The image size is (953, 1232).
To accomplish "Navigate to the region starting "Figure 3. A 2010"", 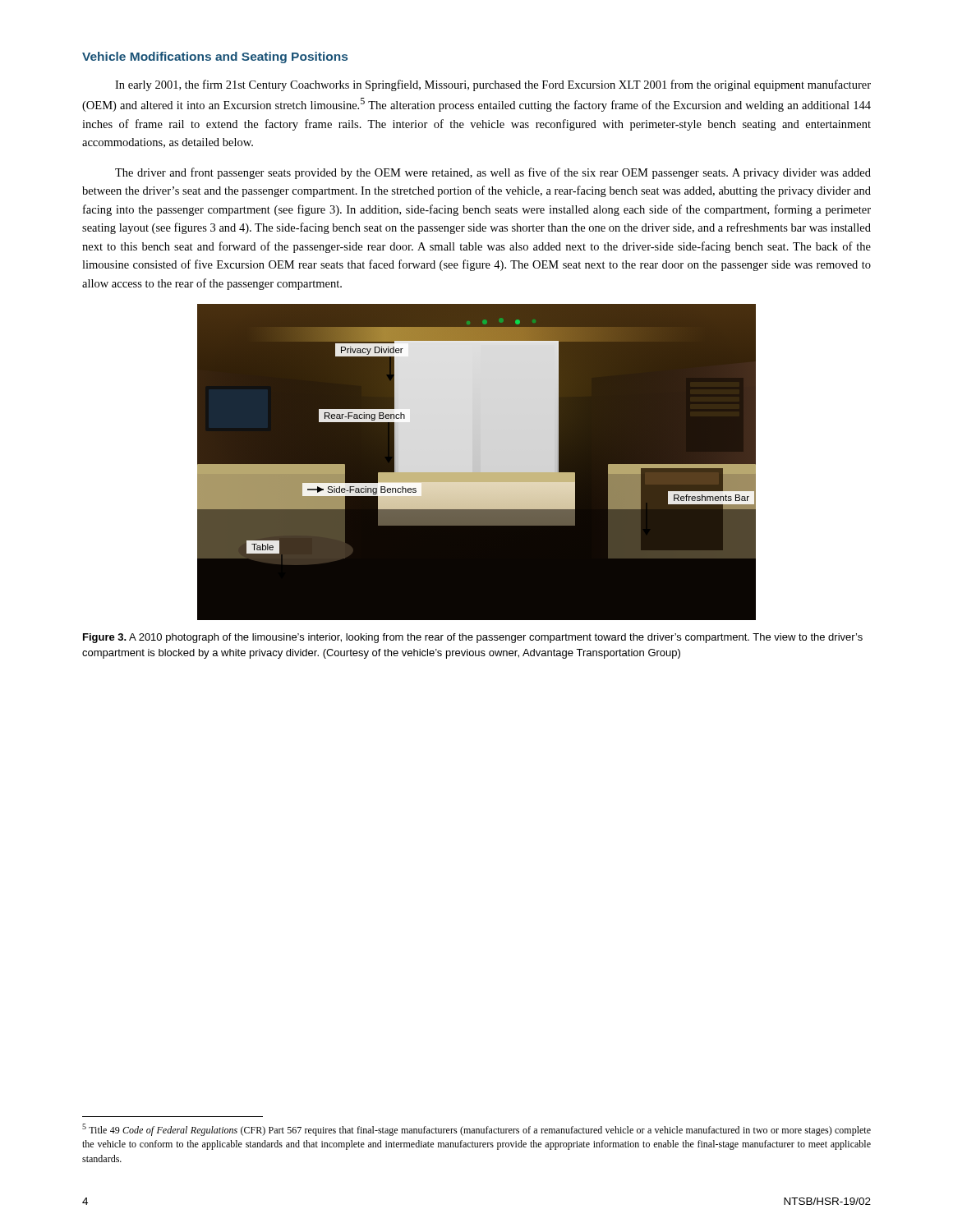I will tap(472, 645).
